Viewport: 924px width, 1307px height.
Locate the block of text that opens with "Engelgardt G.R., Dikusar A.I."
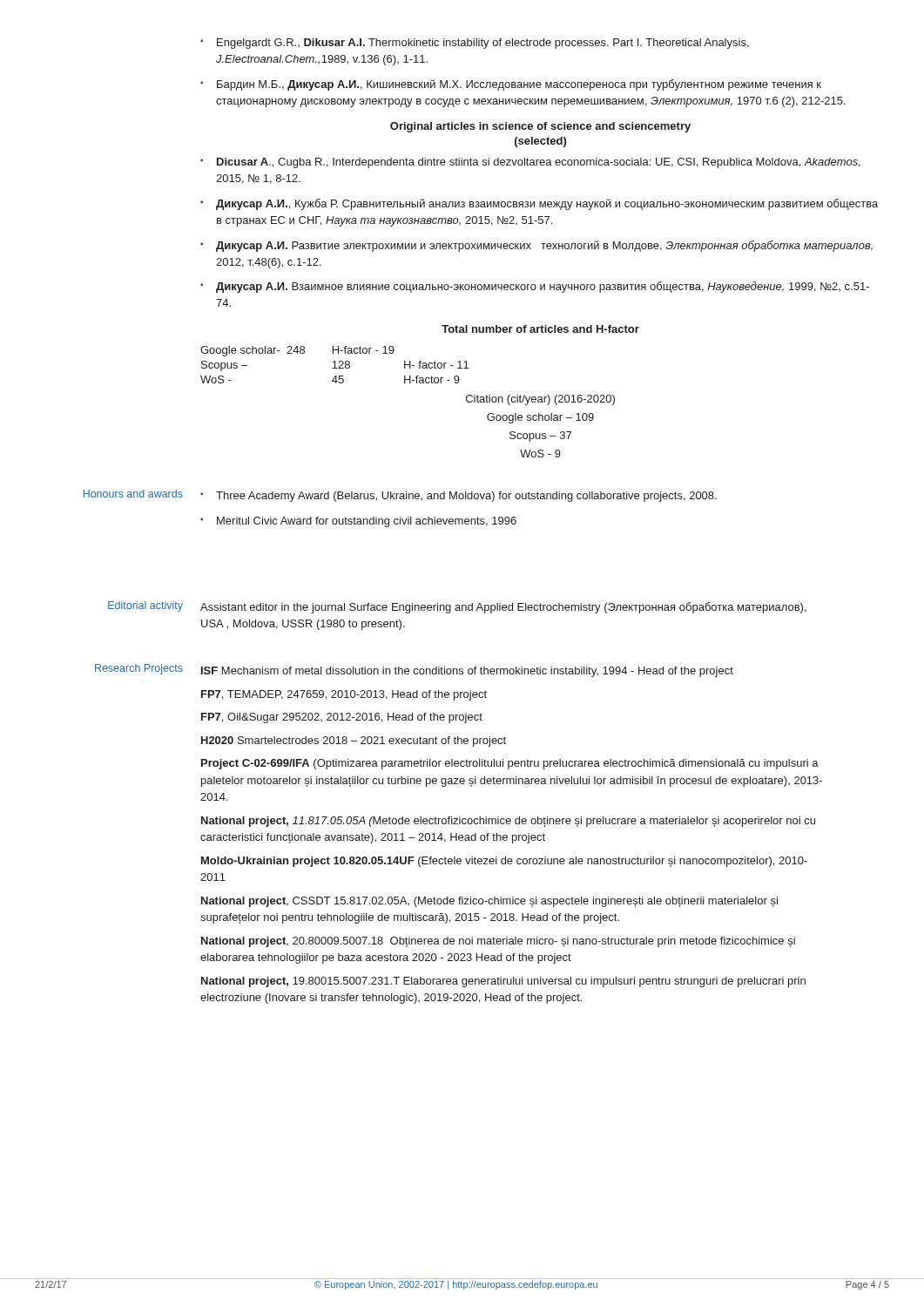pos(540,51)
